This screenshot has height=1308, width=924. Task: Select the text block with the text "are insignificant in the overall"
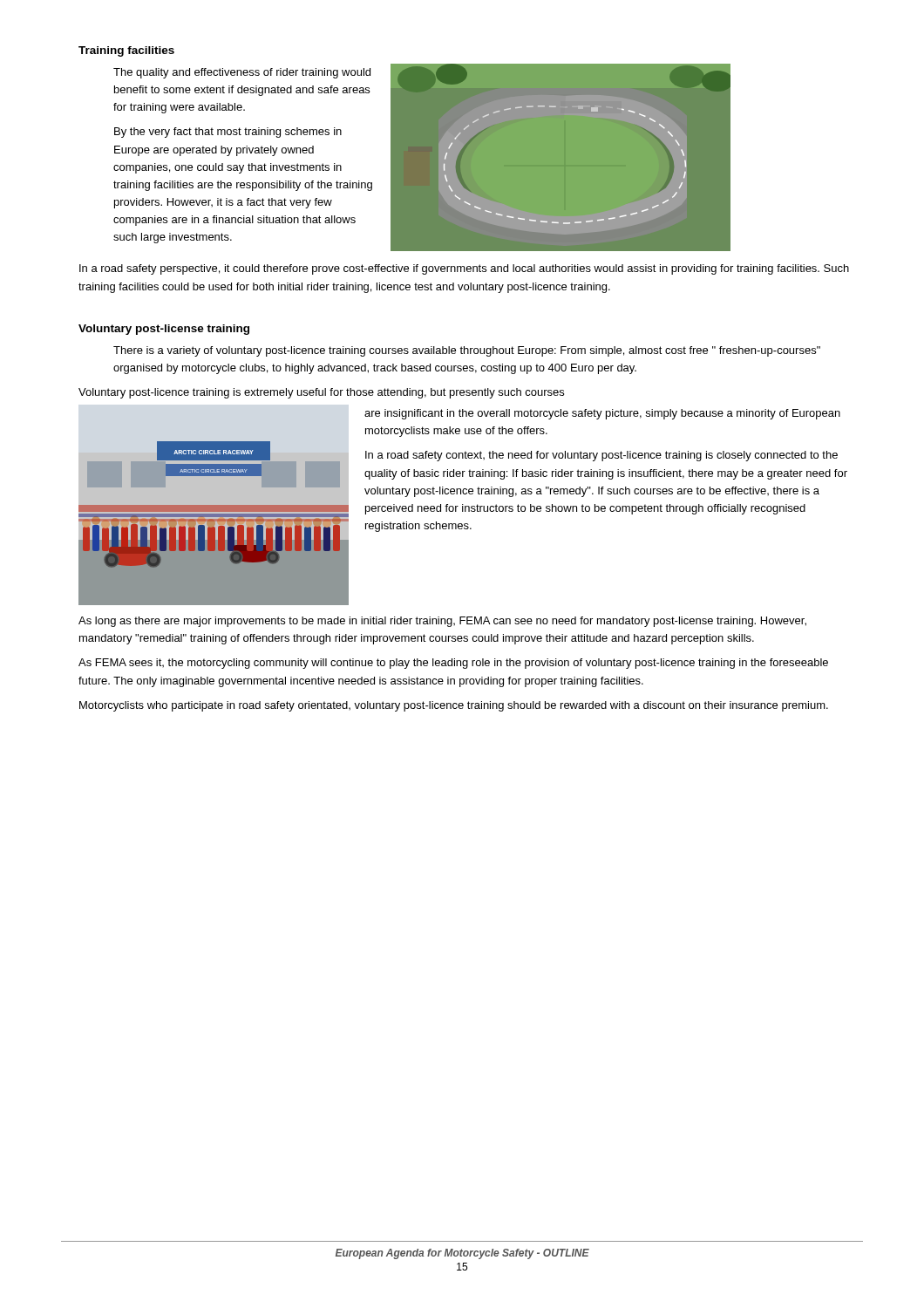pos(602,422)
